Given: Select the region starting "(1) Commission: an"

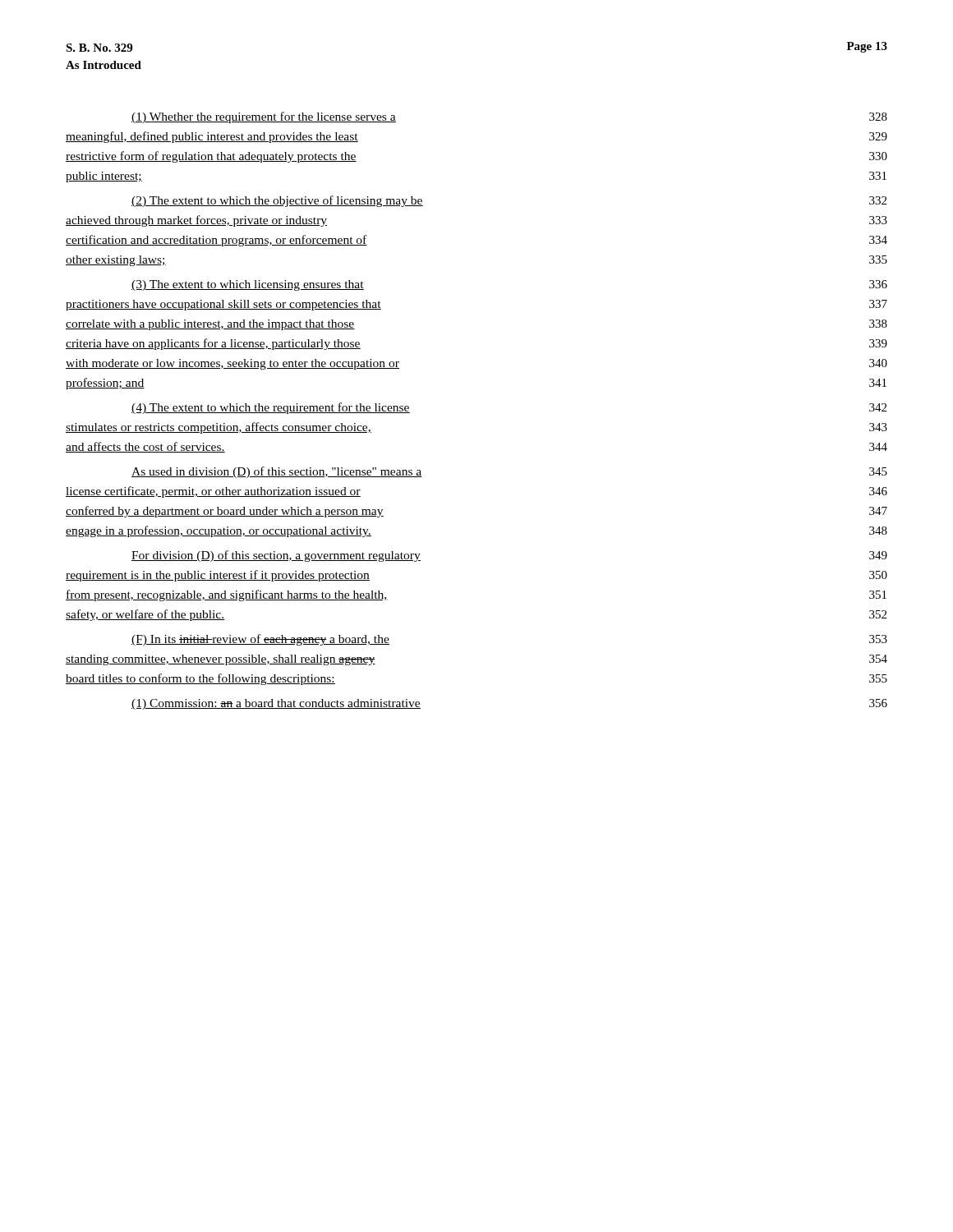Looking at the screenshot, I should 281,704.
